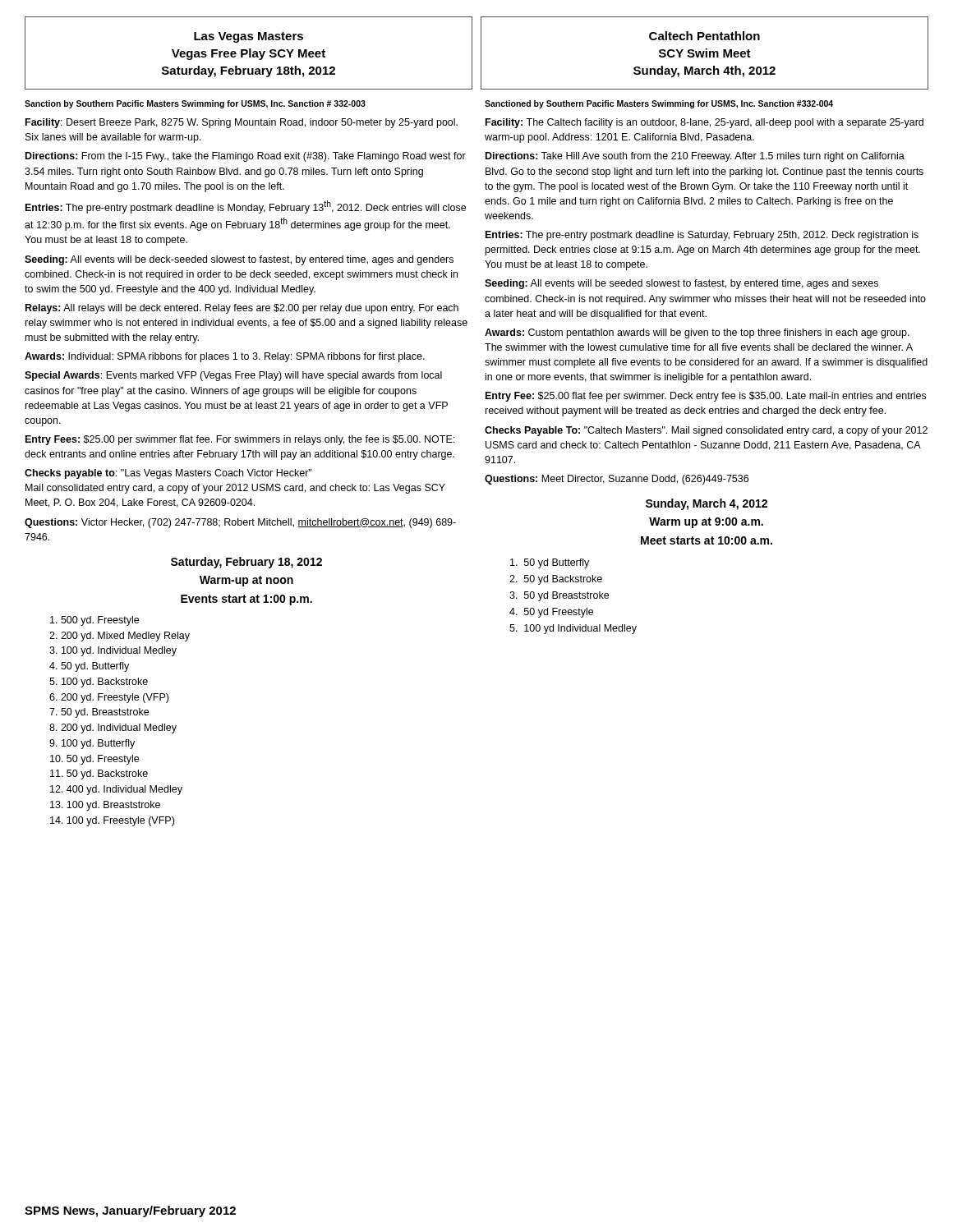Screen dimensions: 1232x953
Task: Click on the region starting "Checks Payable To: "Caltech Masters". Mail signed consolidated"
Action: tap(706, 445)
